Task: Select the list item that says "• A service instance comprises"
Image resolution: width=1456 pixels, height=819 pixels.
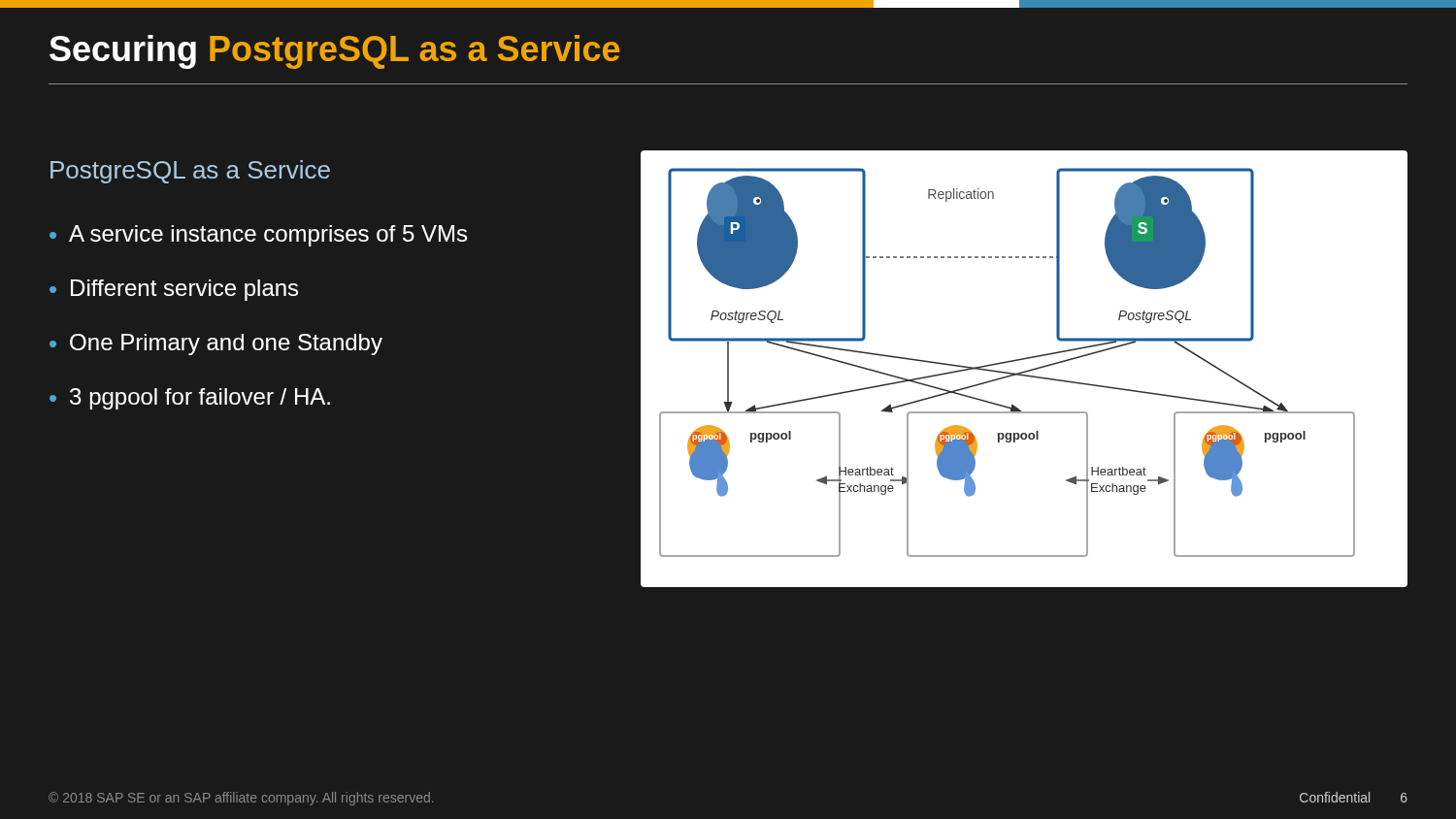Action: 258,234
